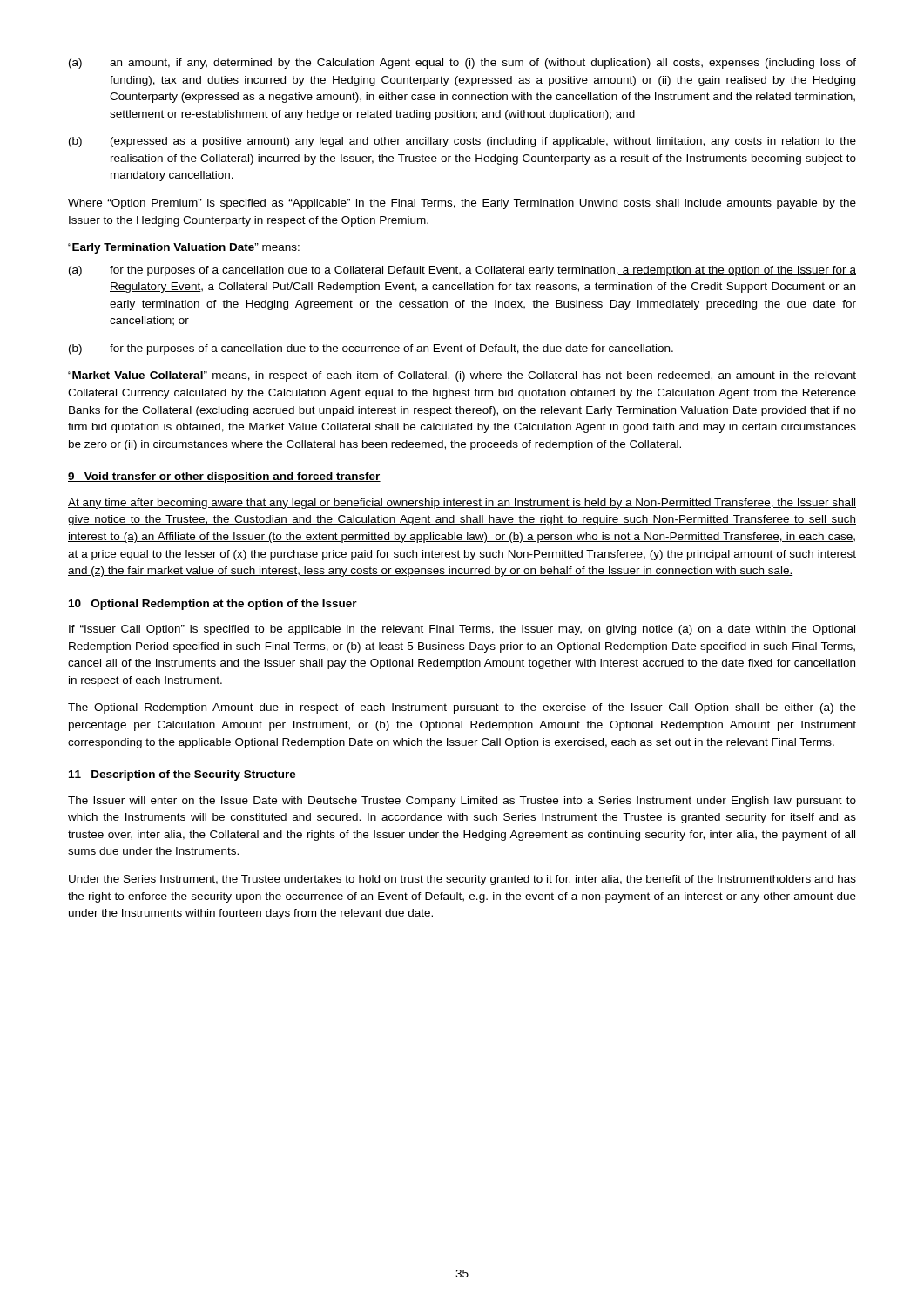Locate the block of text that opens with "(b) for the purposes of"
924x1307 pixels.
[x=462, y=348]
